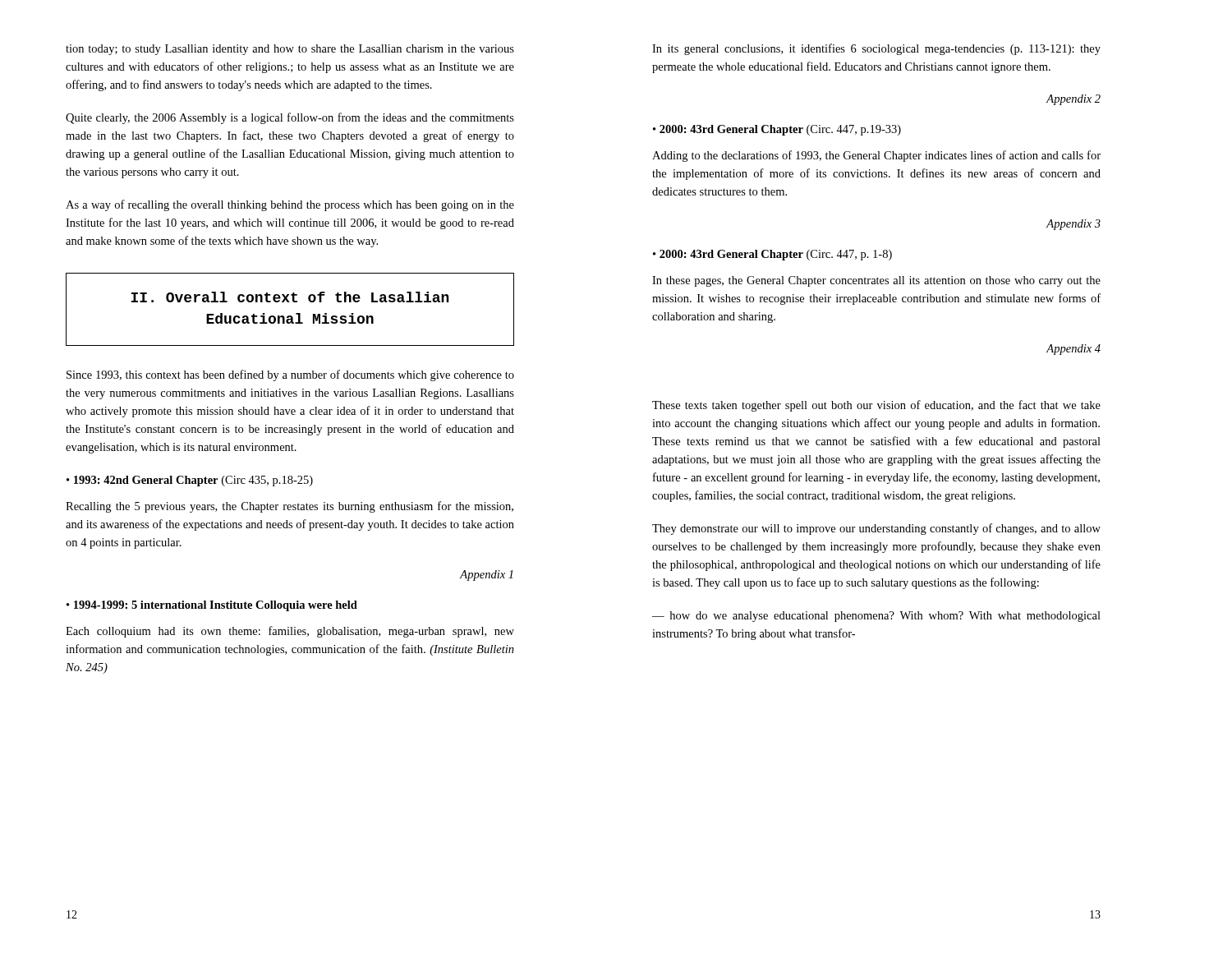Click on the text starting "Appendix 3"
Viewport: 1232px width, 953px height.
pyautogui.click(x=1074, y=223)
